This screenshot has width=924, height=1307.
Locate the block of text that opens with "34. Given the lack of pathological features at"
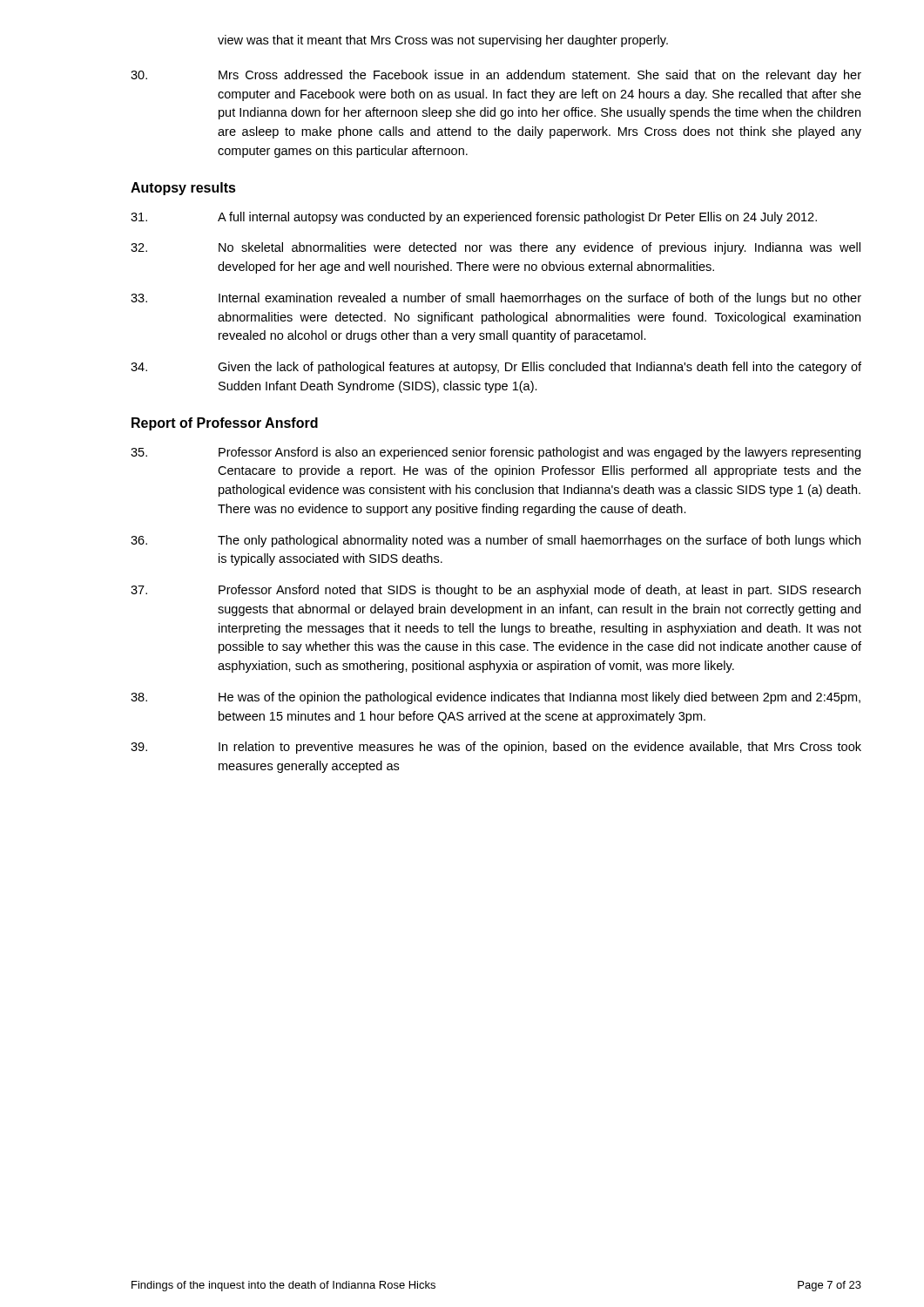click(496, 377)
